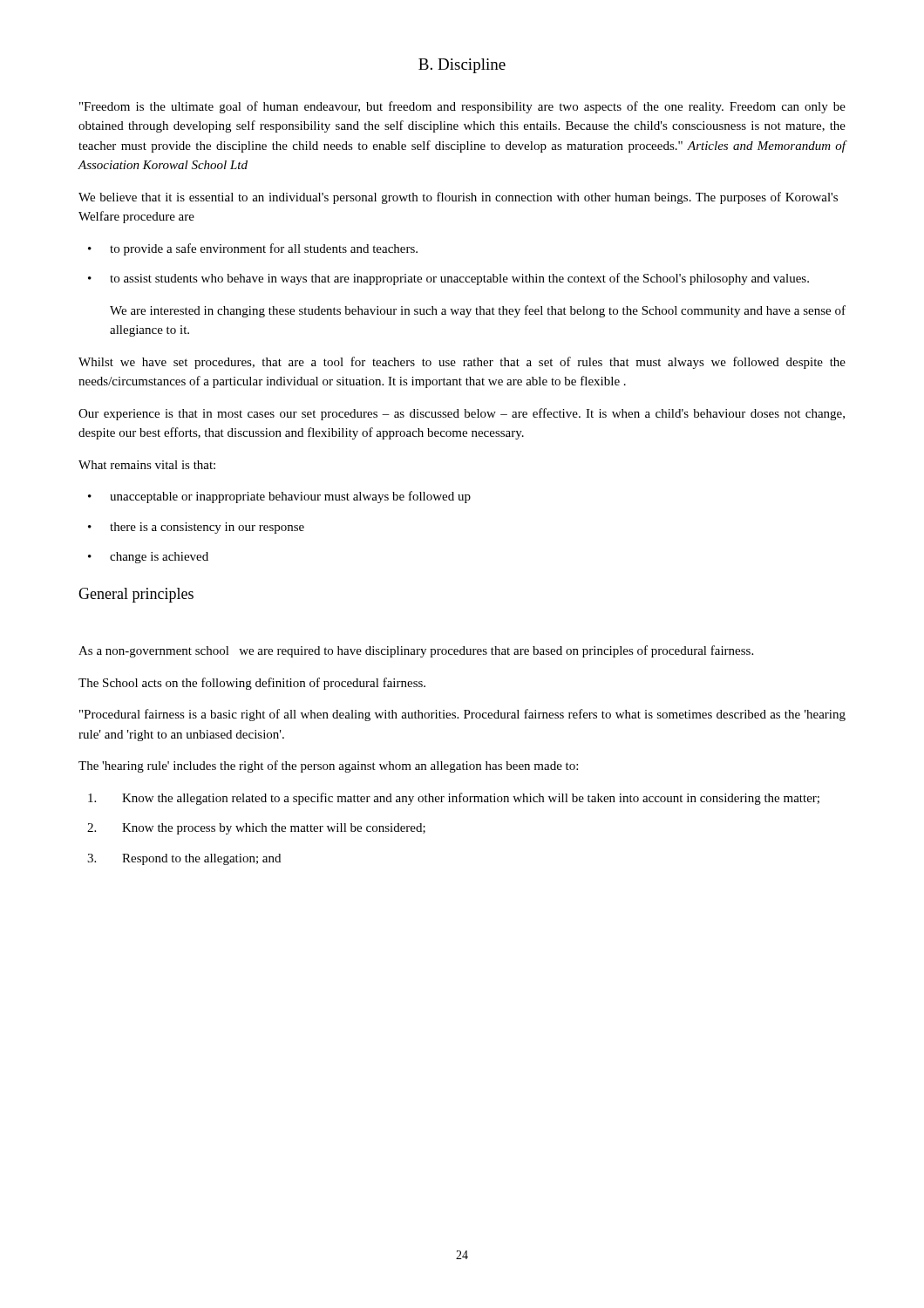Viewport: 924px width, 1308px height.
Task: Where does it say "What remains vital is that:"?
Action: pos(147,465)
